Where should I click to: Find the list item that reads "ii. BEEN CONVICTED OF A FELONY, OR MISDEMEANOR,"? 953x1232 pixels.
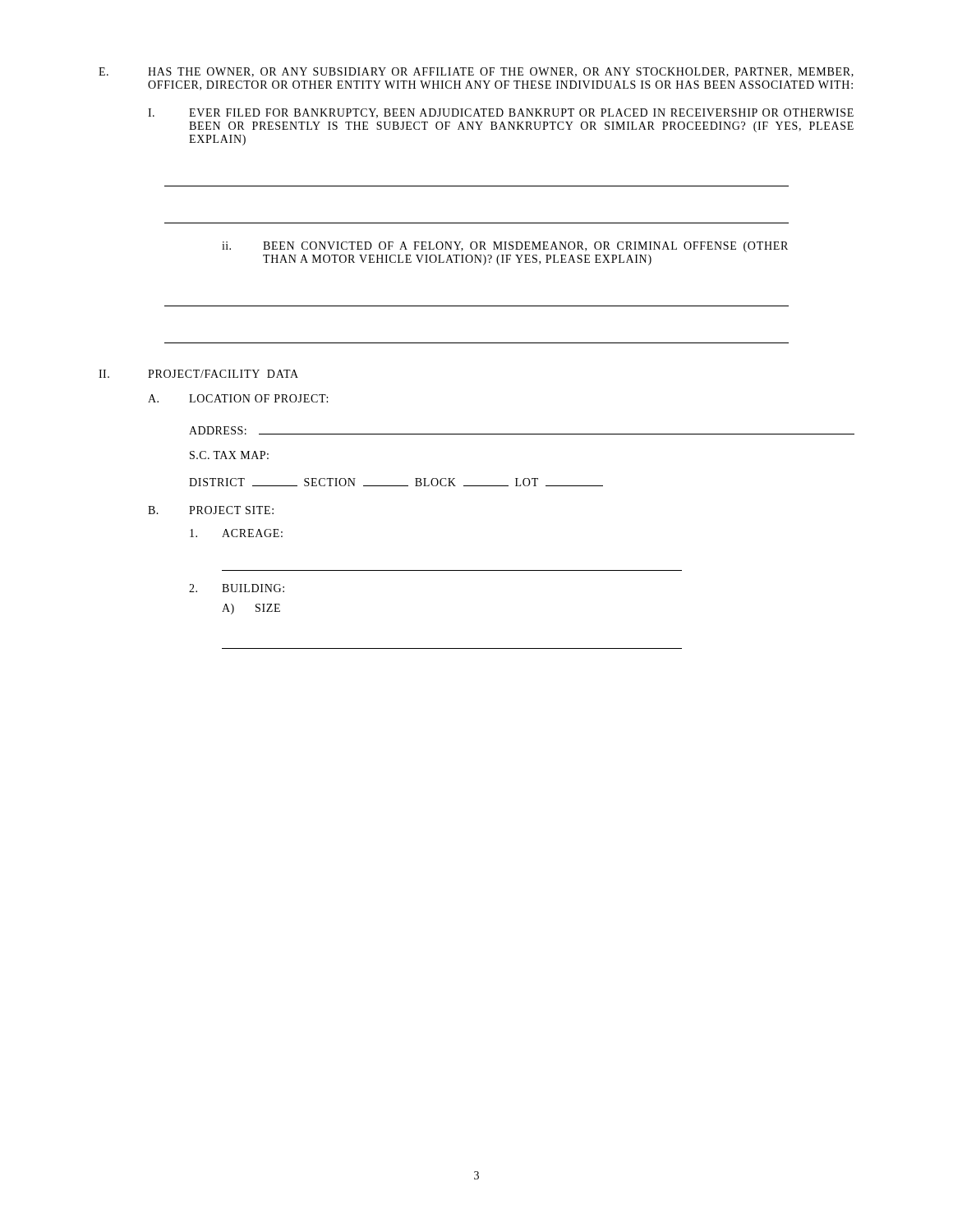(x=468, y=253)
